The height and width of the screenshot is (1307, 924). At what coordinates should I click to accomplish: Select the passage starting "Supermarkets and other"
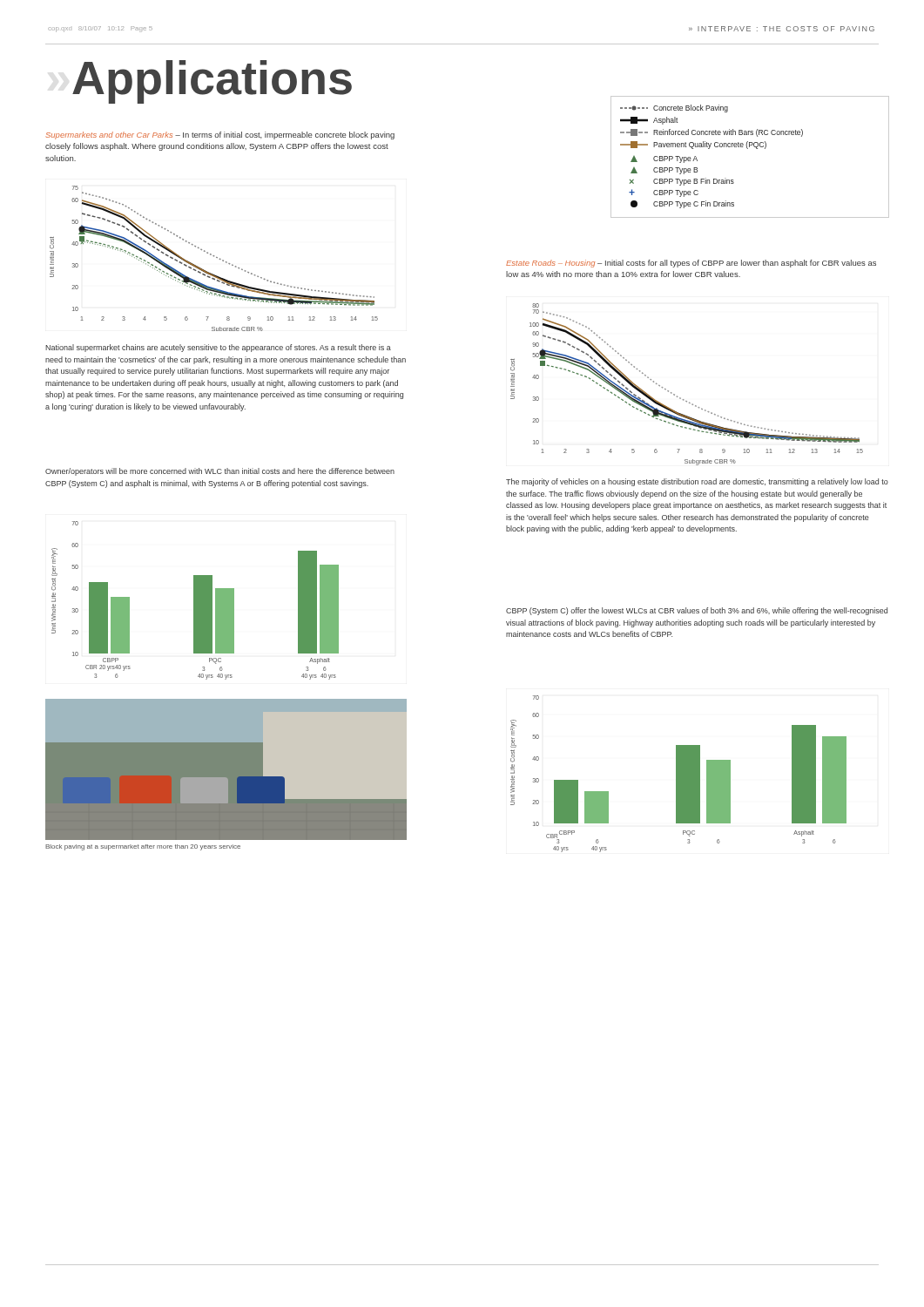[x=220, y=146]
